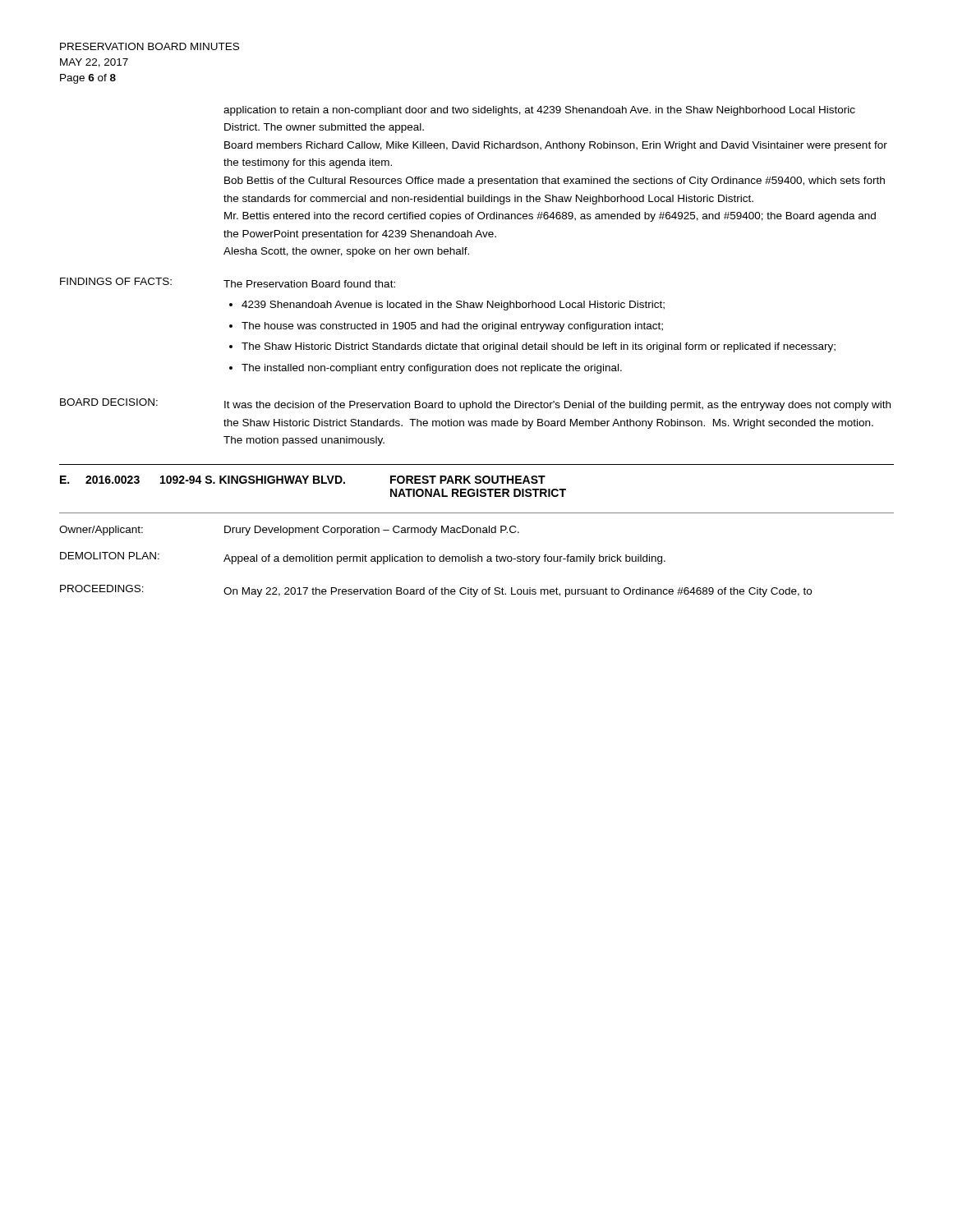Locate the block of text that opens with "application to retain a"

555,180
